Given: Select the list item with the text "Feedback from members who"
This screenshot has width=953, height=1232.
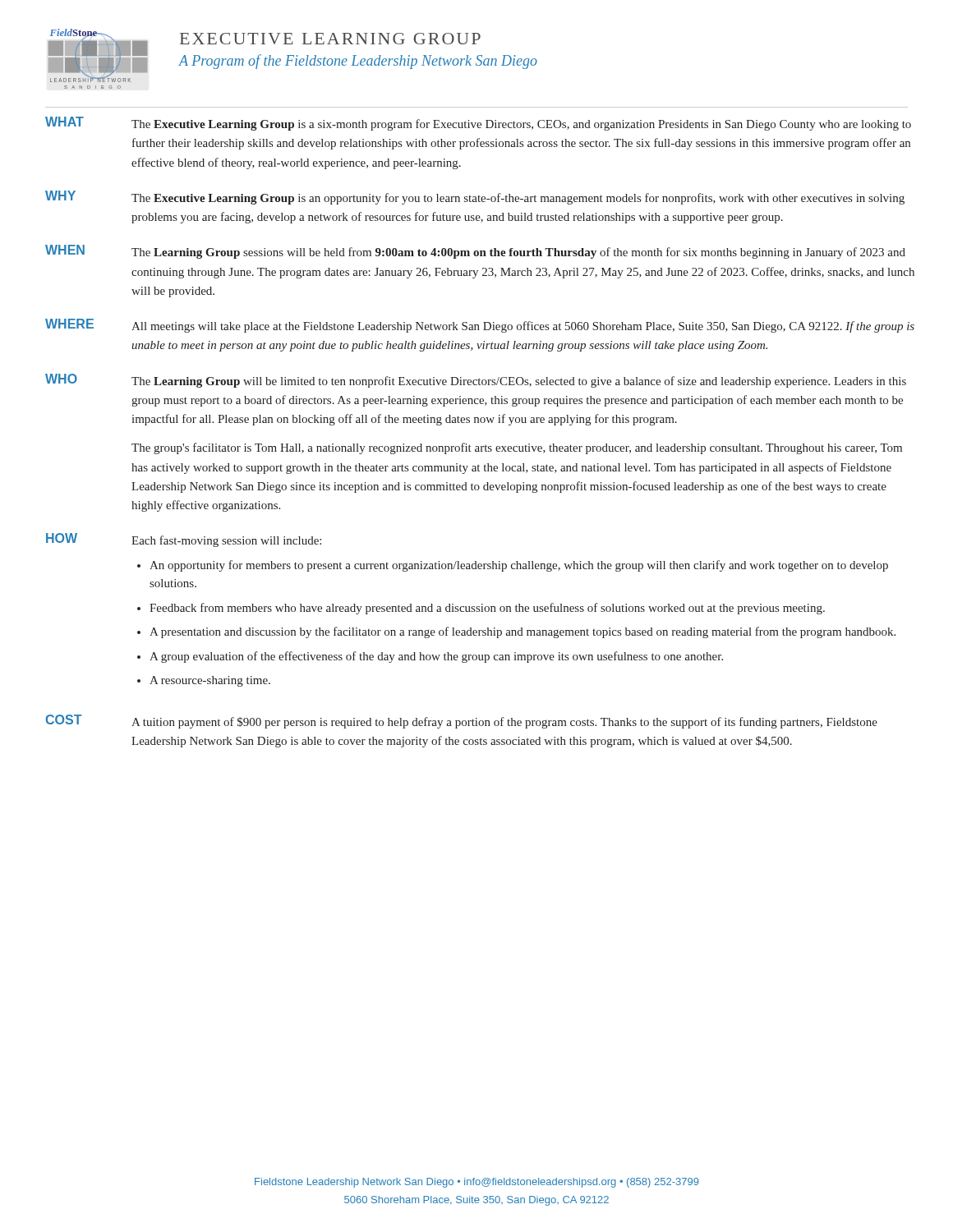Looking at the screenshot, I should click(x=487, y=607).
